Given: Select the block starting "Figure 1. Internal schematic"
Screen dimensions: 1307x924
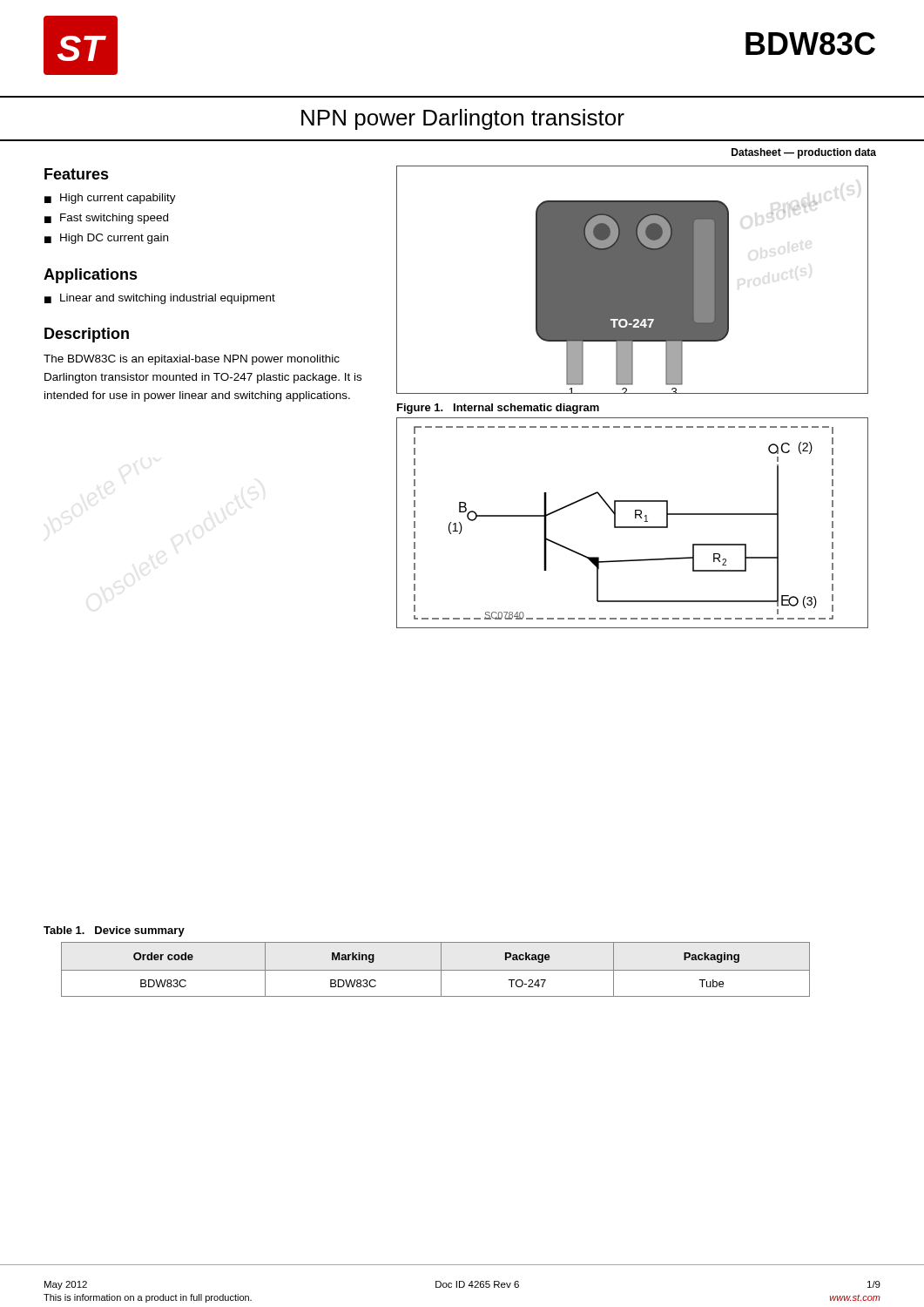Looking at the screenshot, I should [x=498, y=407].
